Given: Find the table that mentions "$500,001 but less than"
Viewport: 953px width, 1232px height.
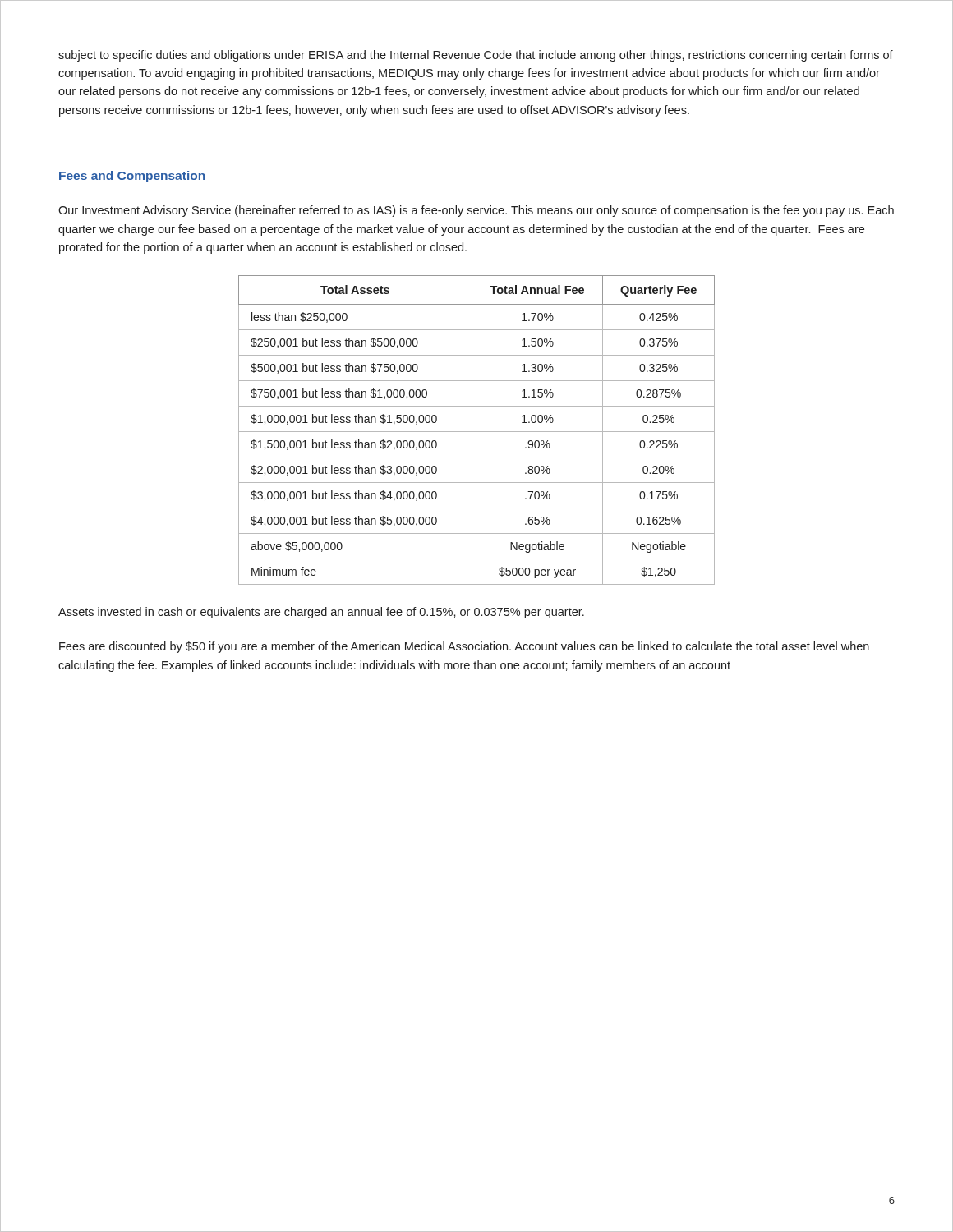Looking at the screenshot, I should tap(476, 430).
